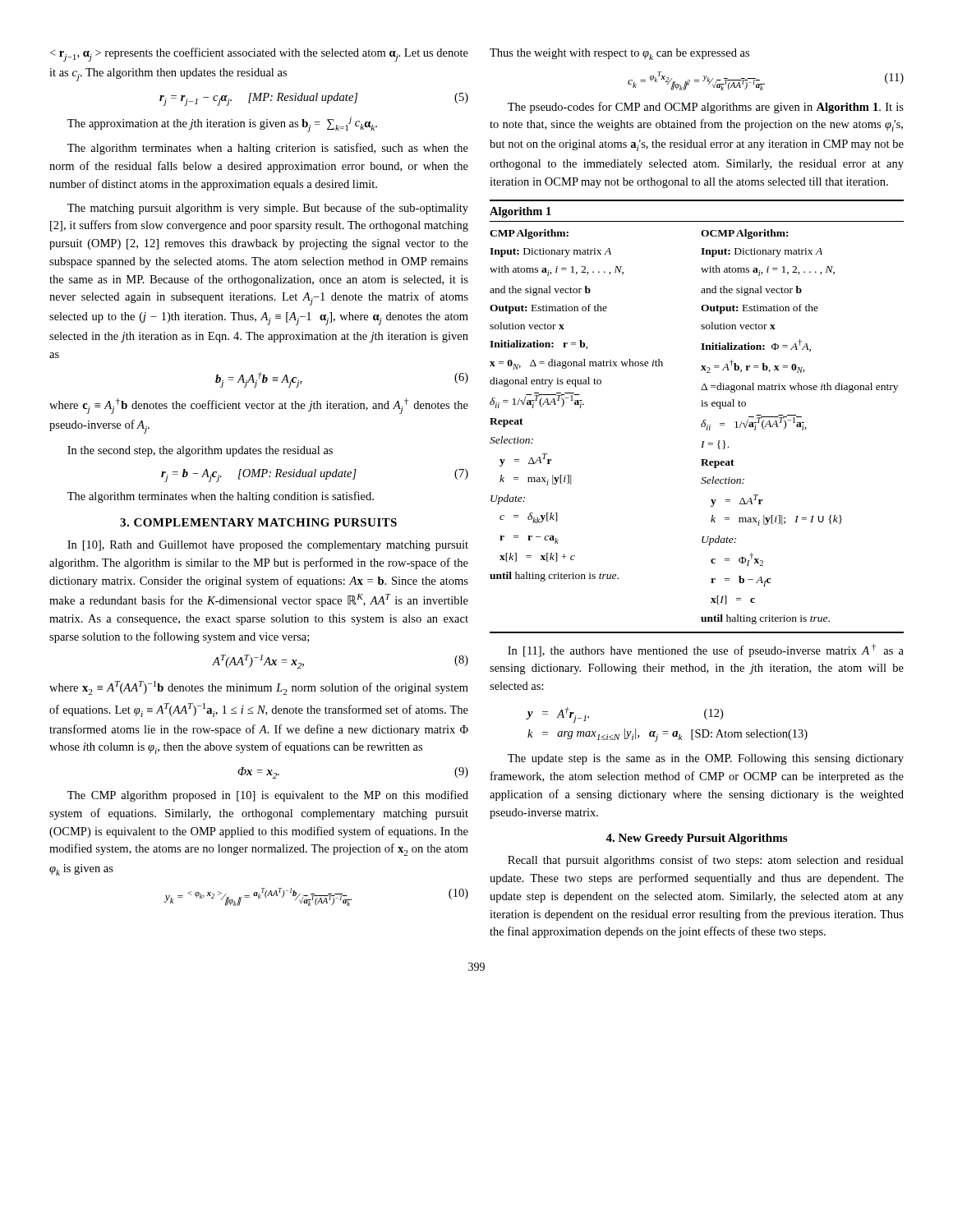Point to the element starting "y = A†rj−1."
This screenshot has height=1232, width=953.
[x=713, y=723]
